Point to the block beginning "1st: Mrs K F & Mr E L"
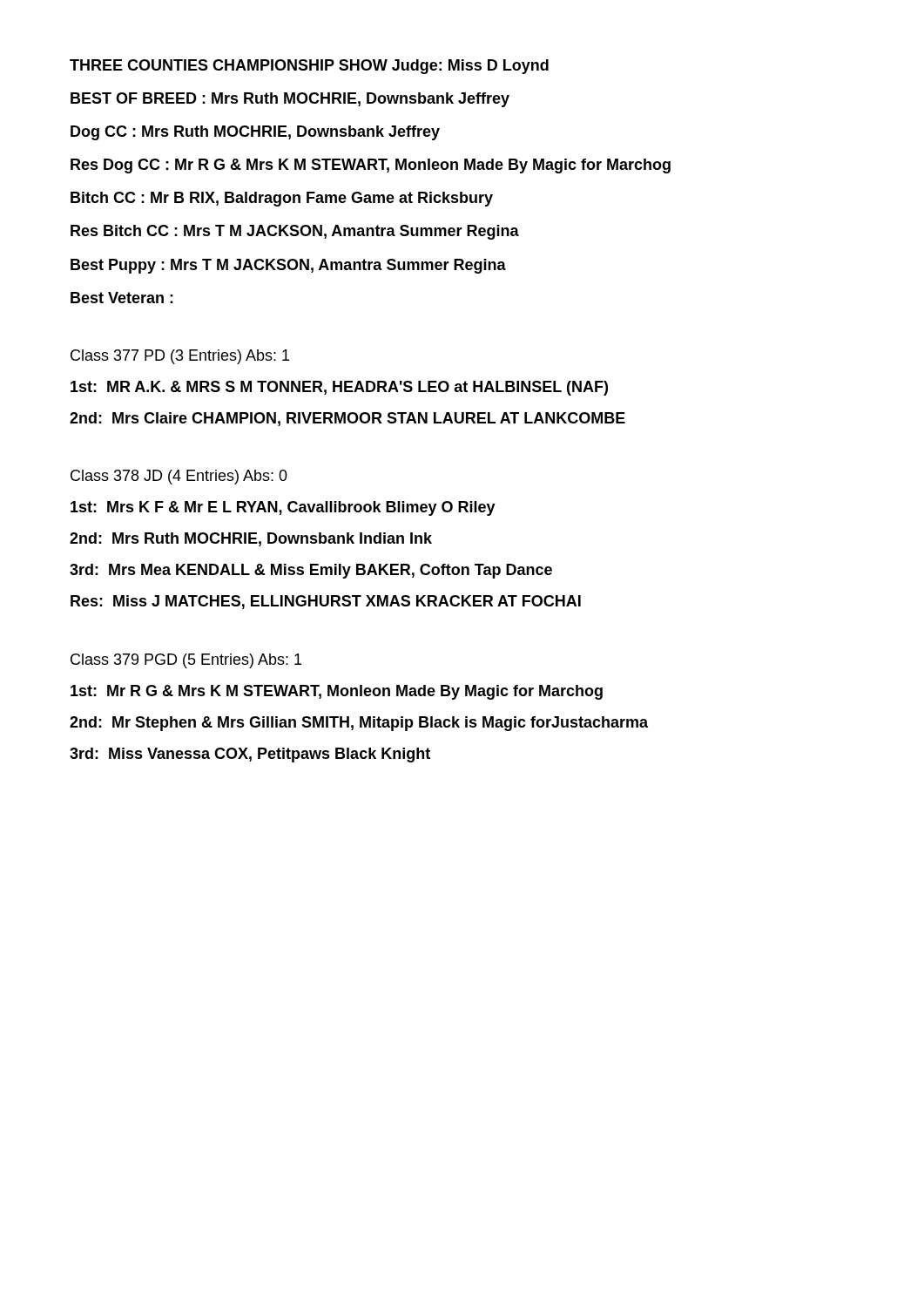This screenshot has height=1307, width=924. 282,507
